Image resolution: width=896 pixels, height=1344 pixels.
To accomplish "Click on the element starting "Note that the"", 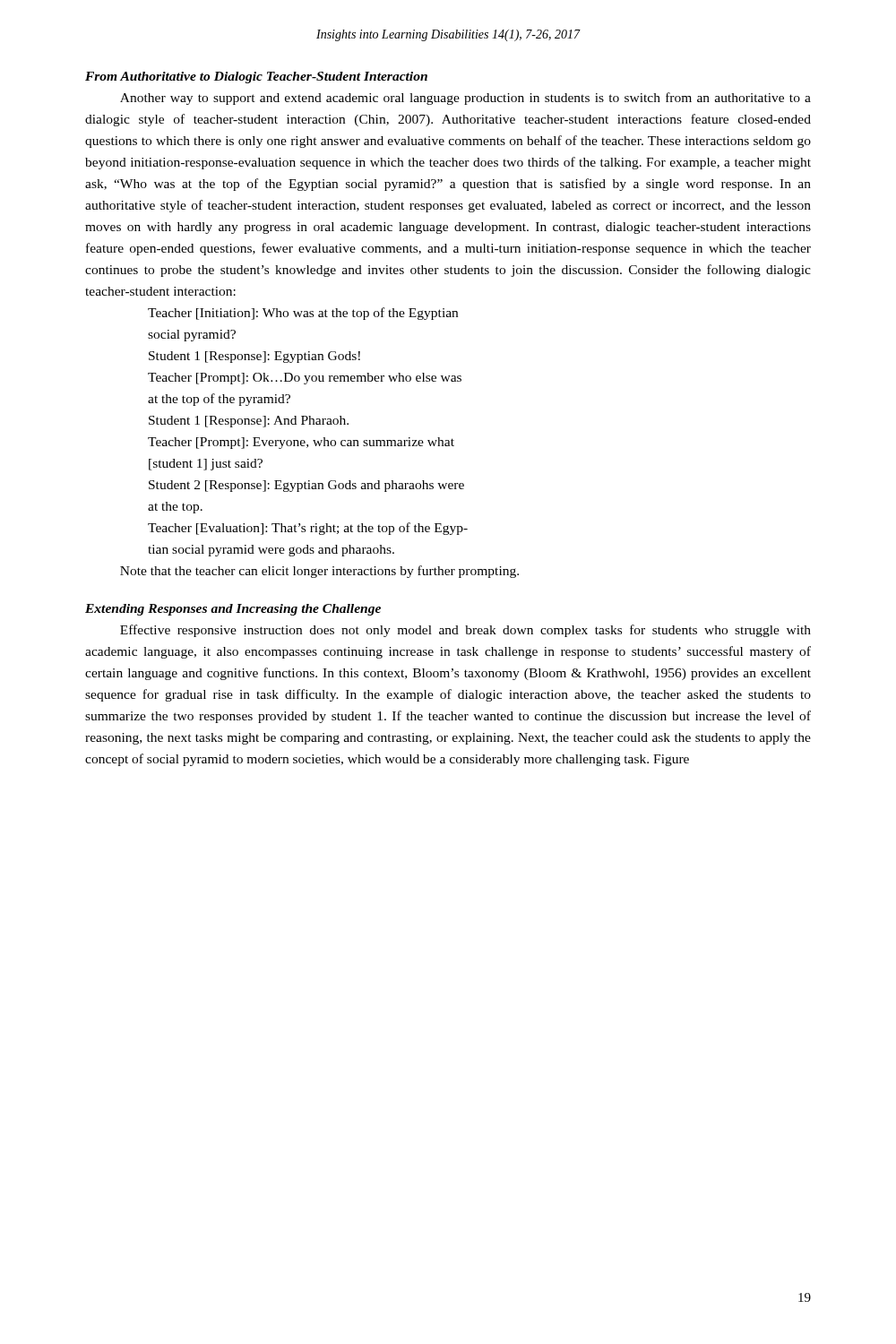I will pos(320,571).
